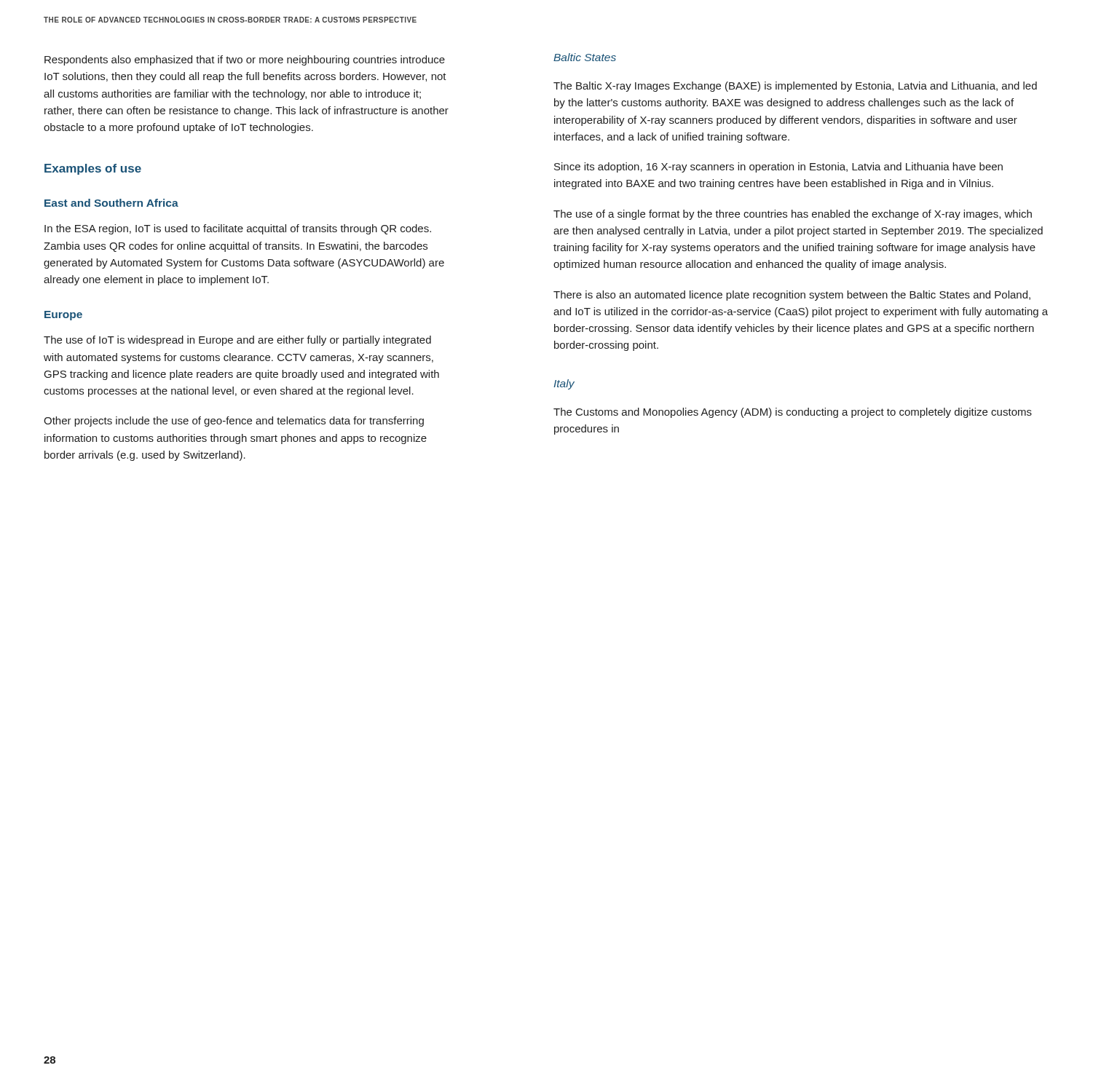Locate the block of text that opens with "The use of IoT"
The width and height of the screenshot is (1093, 1092).
coord(242,365)
